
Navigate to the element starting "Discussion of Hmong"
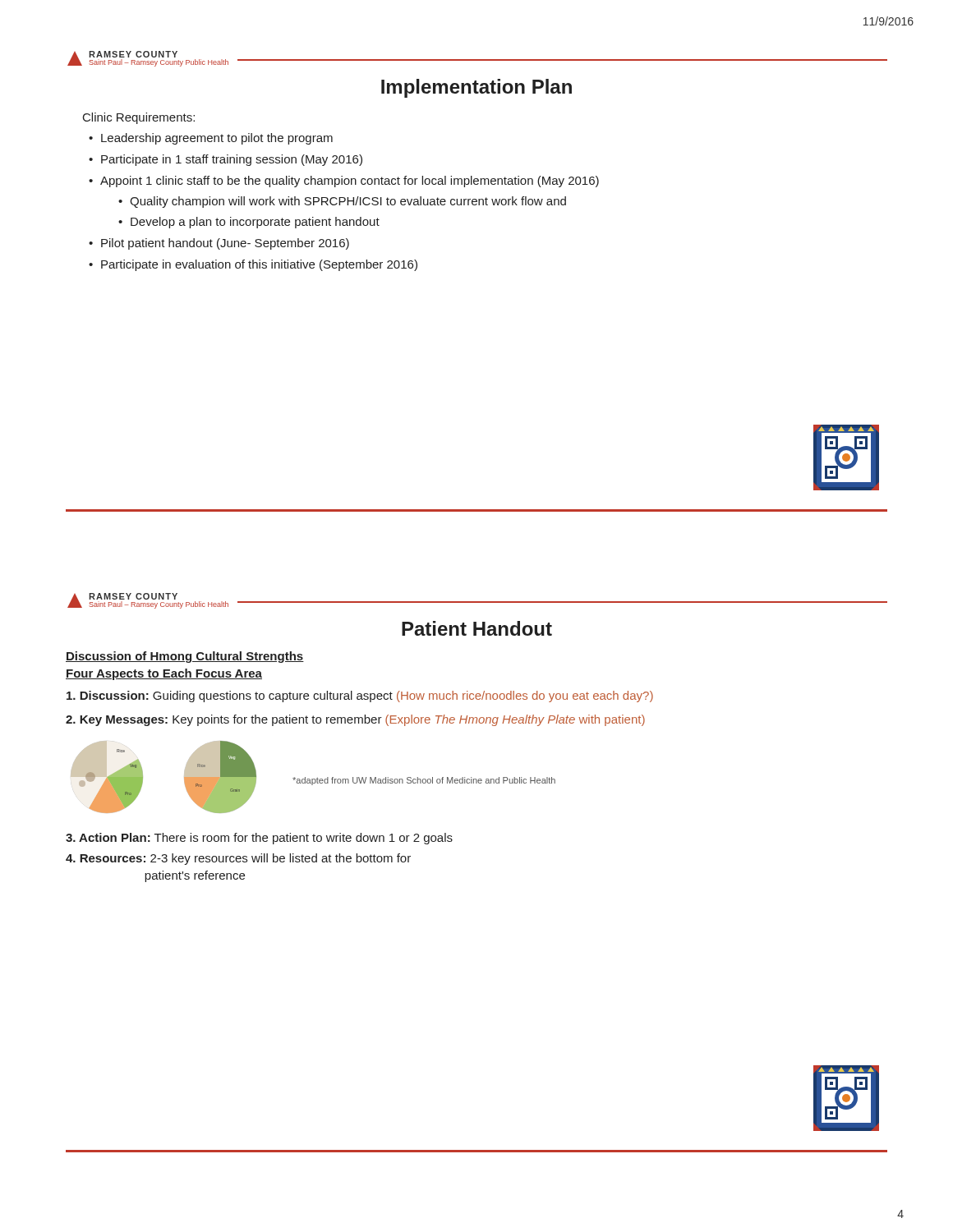coord(185,656)
